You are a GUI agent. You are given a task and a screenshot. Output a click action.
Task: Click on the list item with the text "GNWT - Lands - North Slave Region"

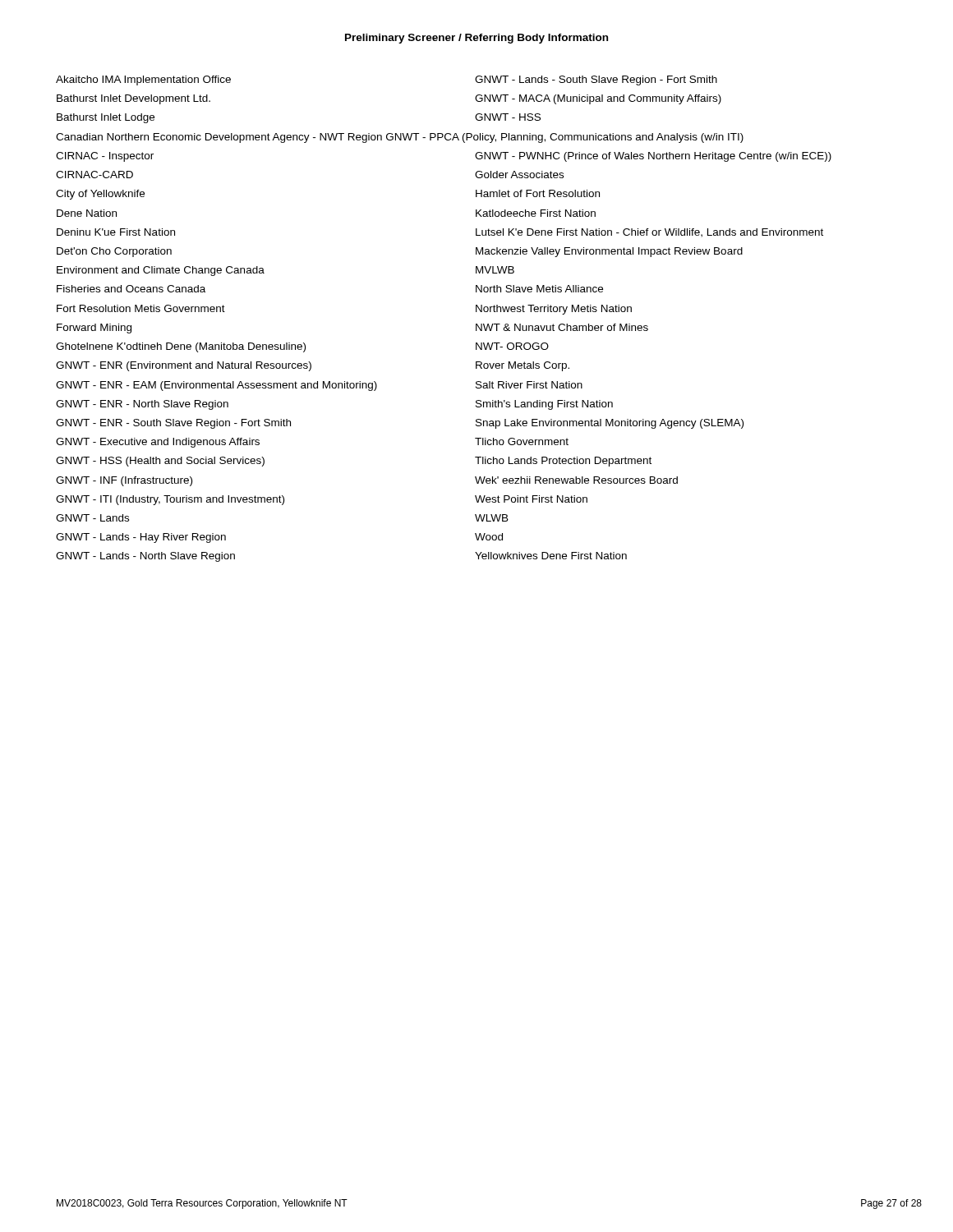point(146,556)
